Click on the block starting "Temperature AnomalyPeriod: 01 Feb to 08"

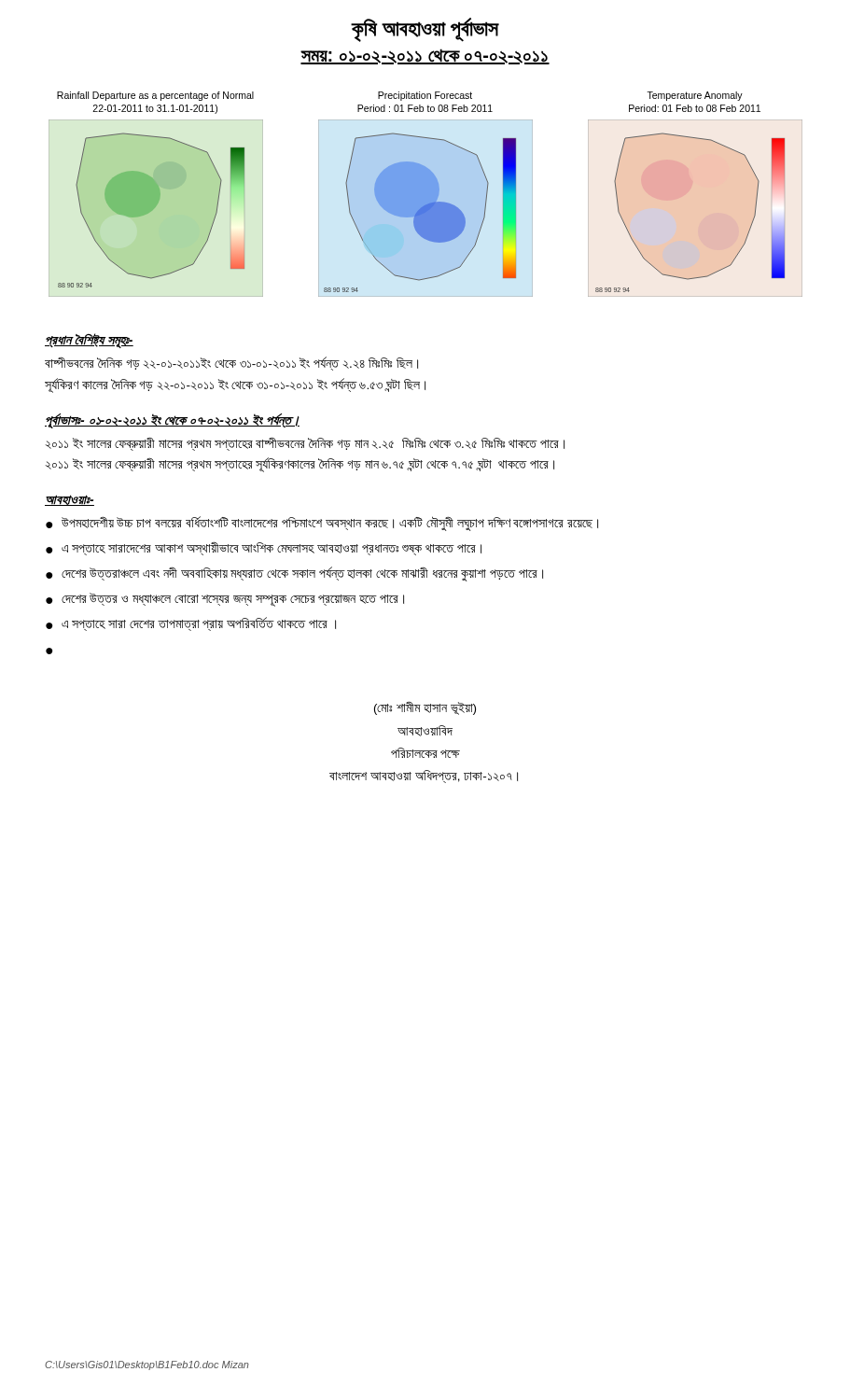point(695,102)
